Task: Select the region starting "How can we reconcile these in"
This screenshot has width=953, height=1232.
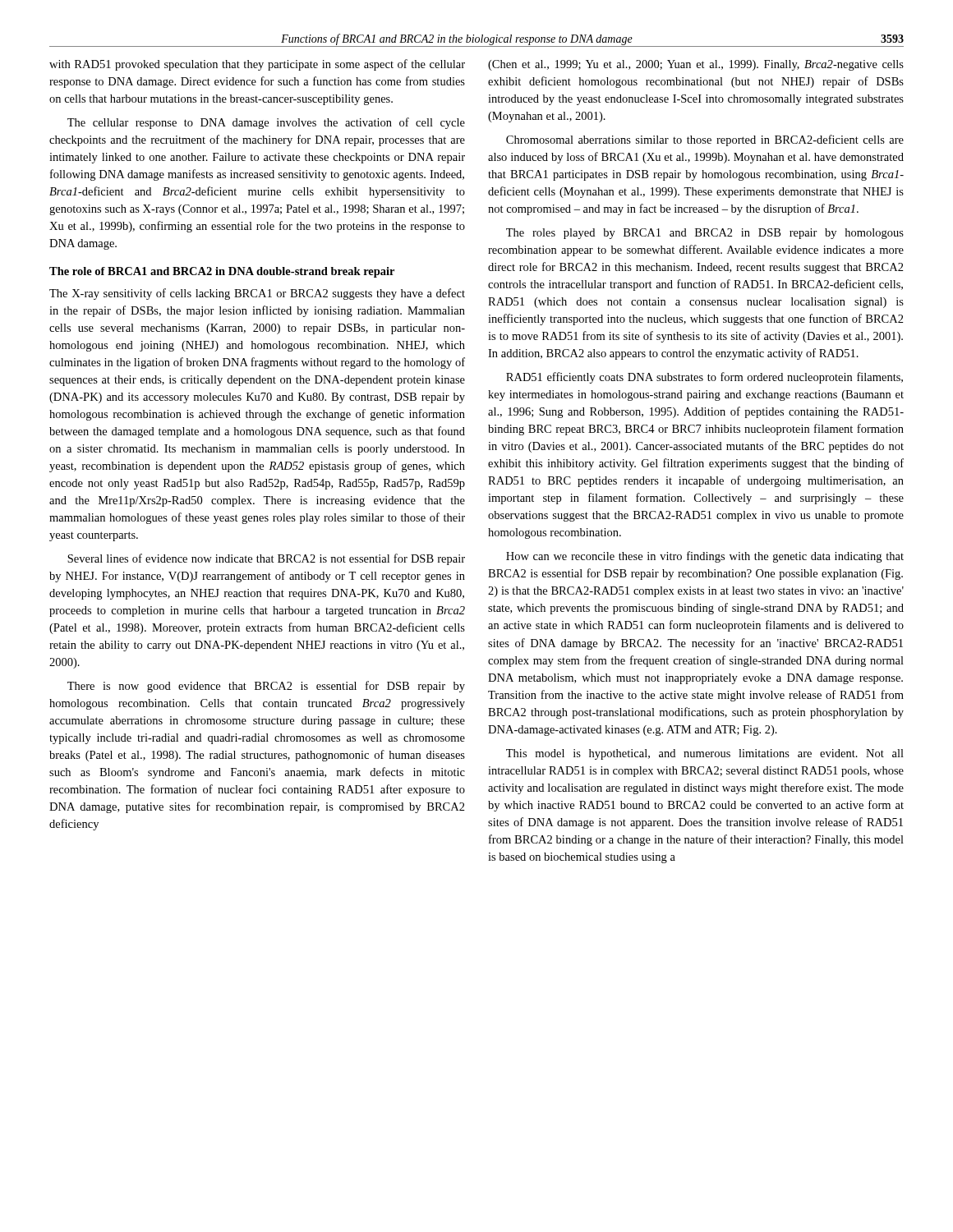Action: click(696, 643)
